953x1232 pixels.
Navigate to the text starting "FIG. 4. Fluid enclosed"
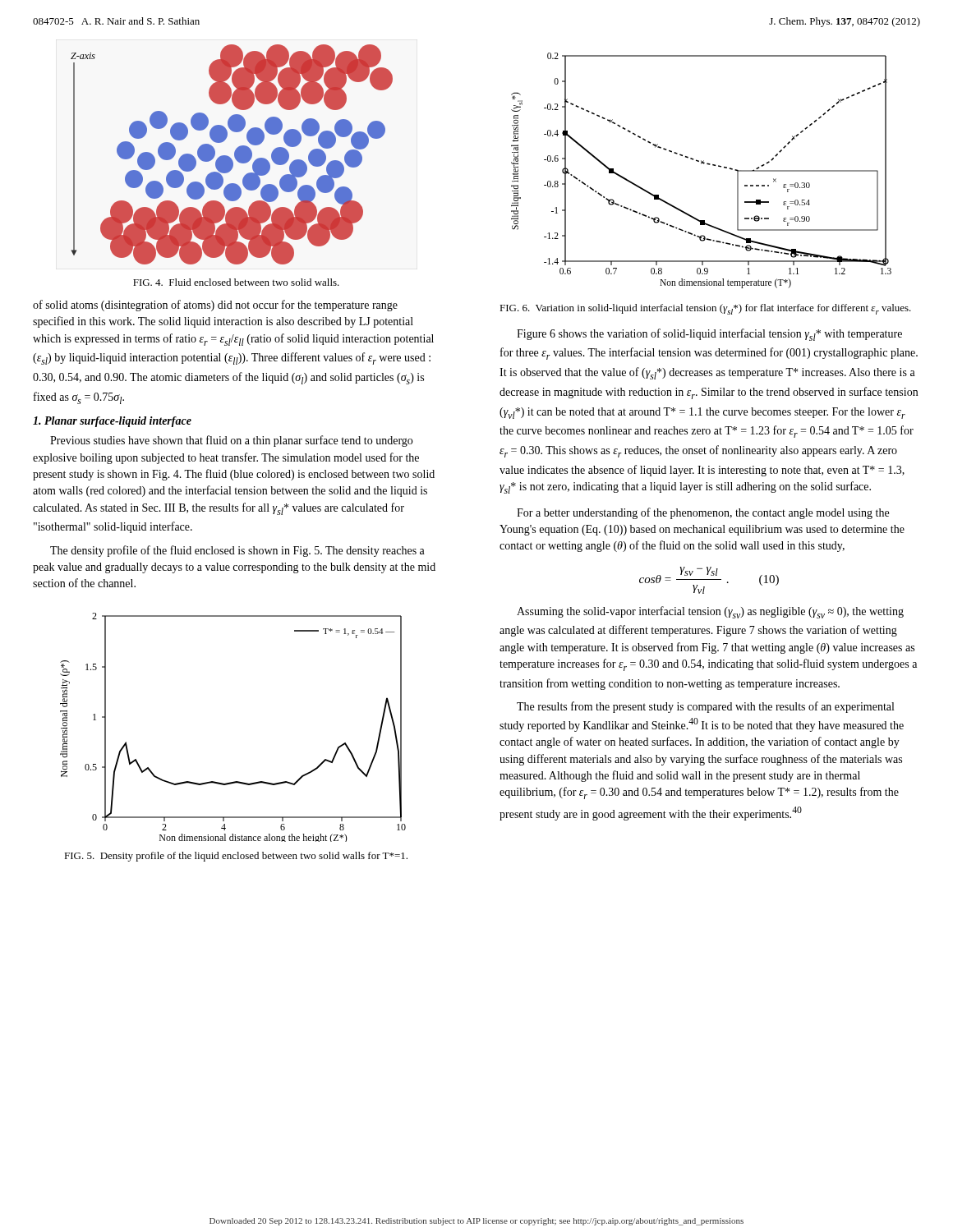tap(236, 282)
